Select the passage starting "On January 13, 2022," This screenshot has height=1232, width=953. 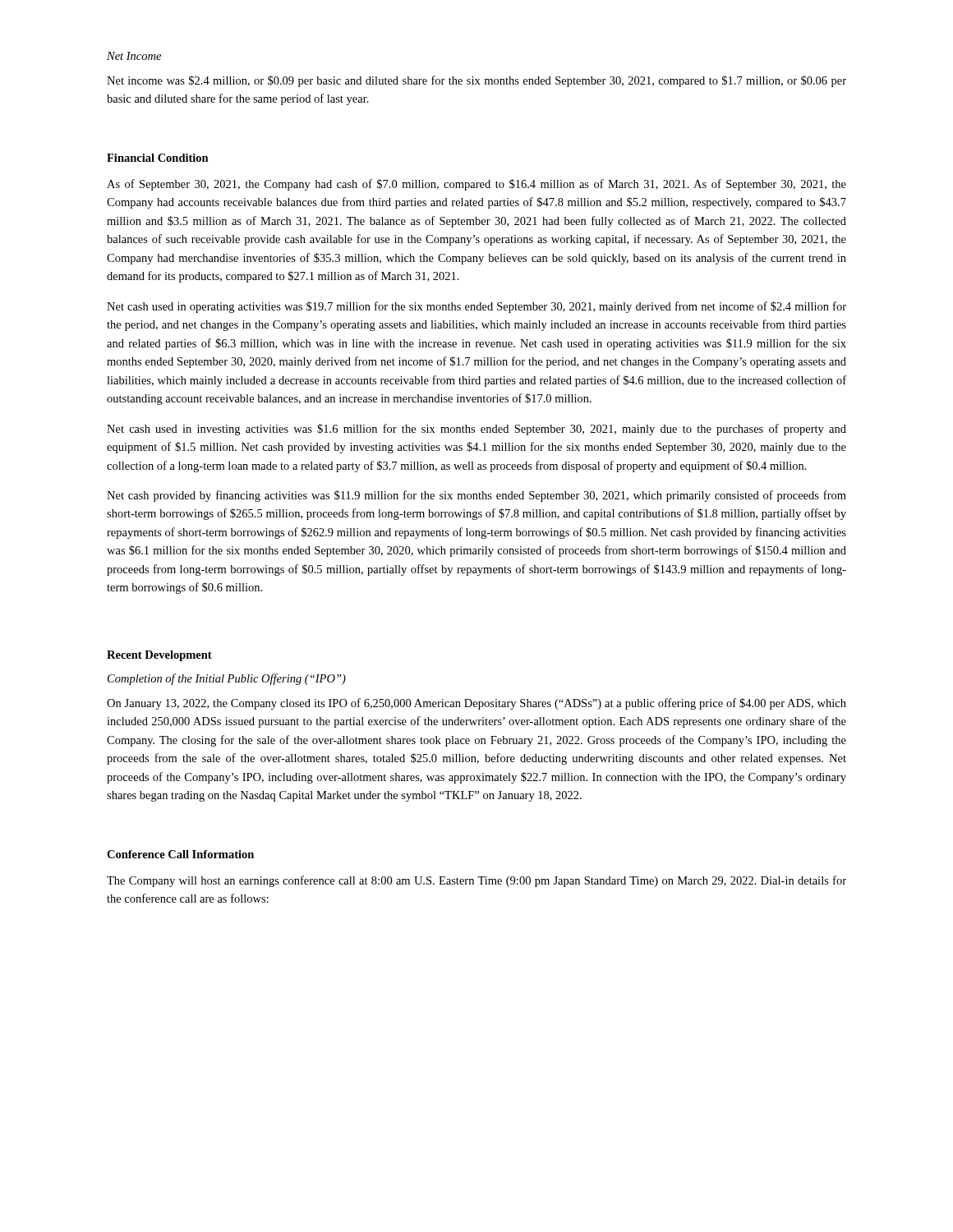click(476, 749)
